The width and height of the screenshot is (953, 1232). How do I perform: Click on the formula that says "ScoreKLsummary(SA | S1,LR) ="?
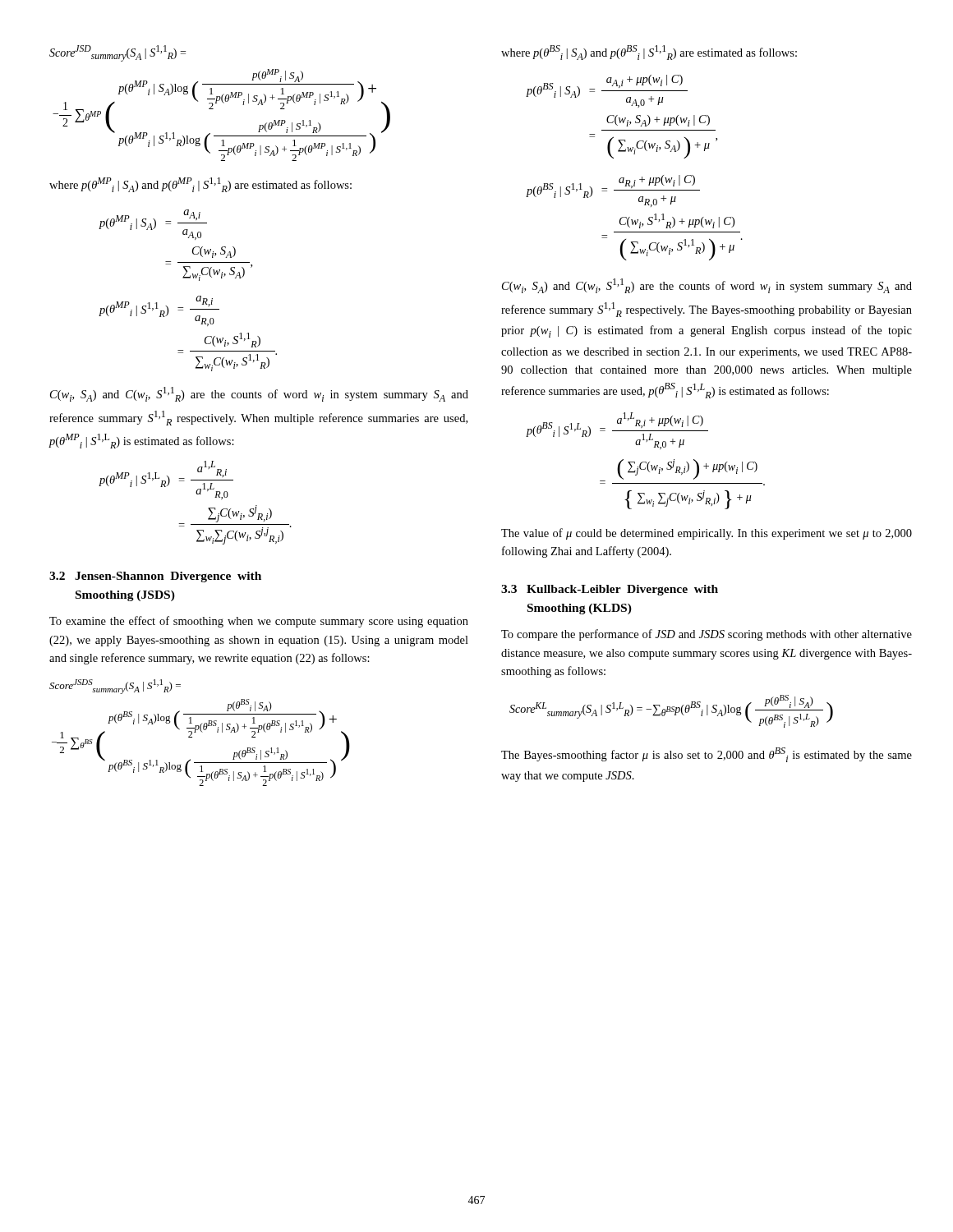672,710
